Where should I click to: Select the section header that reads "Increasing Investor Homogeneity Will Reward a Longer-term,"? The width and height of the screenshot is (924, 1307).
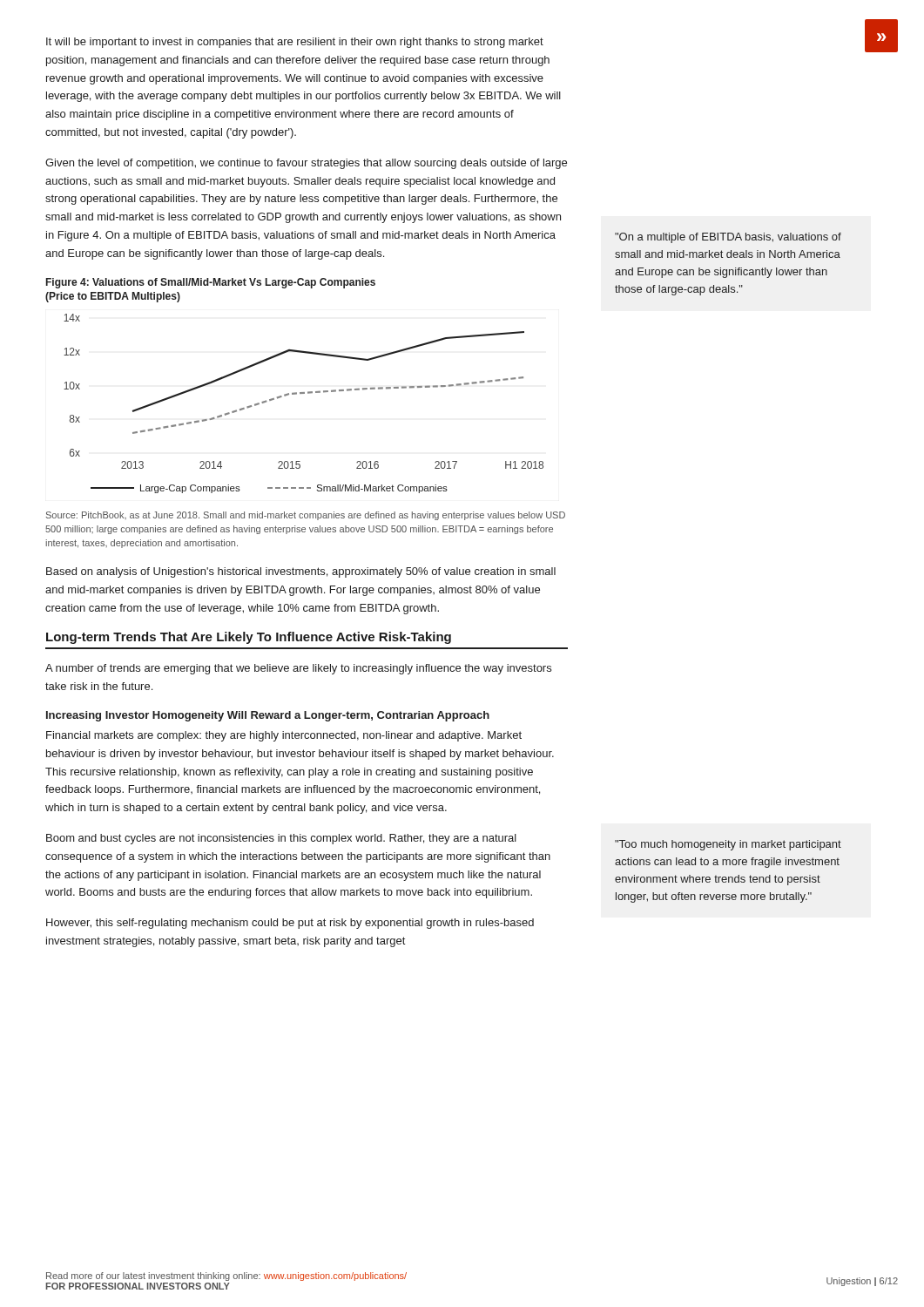[267, 715]
